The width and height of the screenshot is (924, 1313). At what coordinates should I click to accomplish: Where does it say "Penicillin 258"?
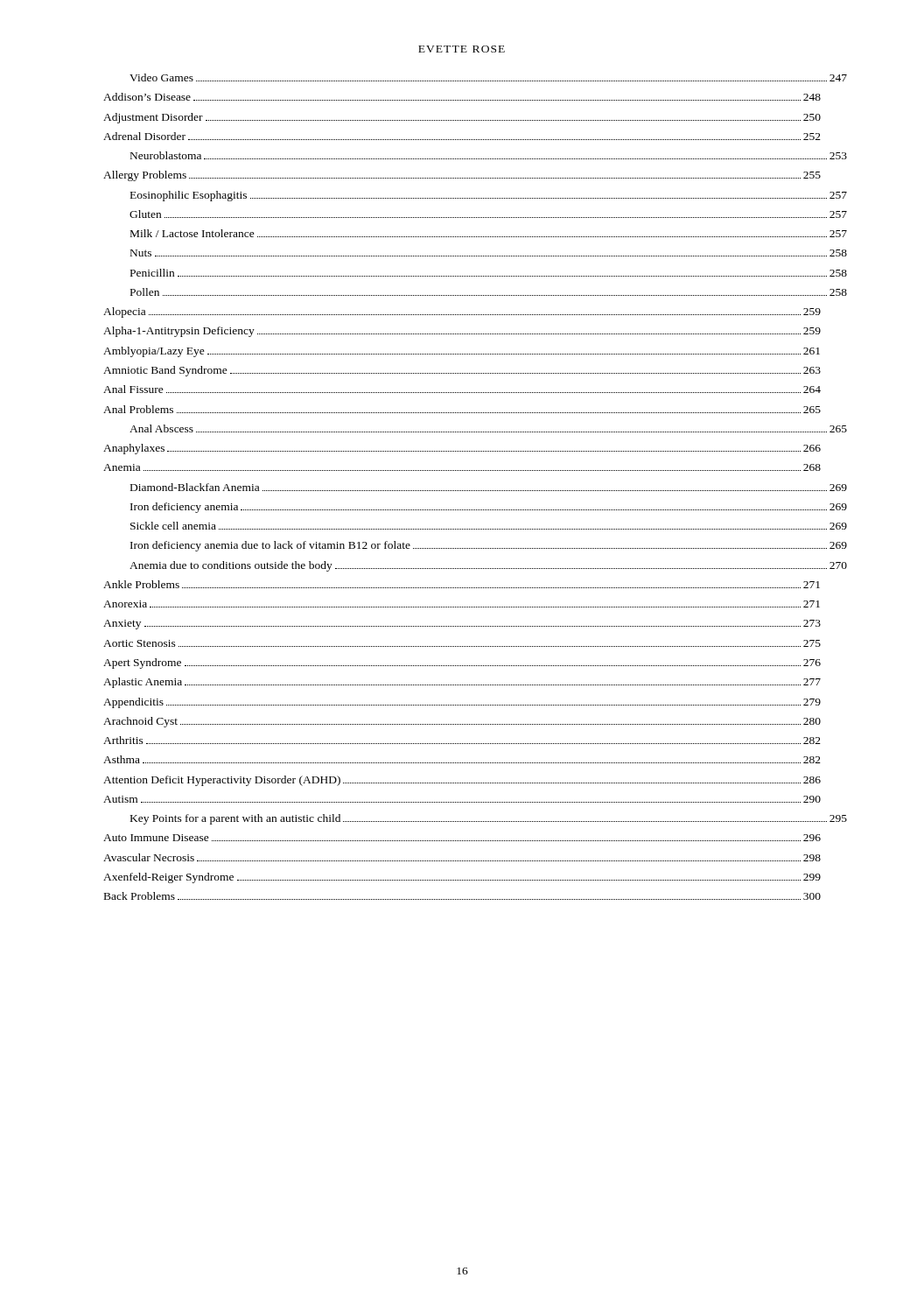488,273
